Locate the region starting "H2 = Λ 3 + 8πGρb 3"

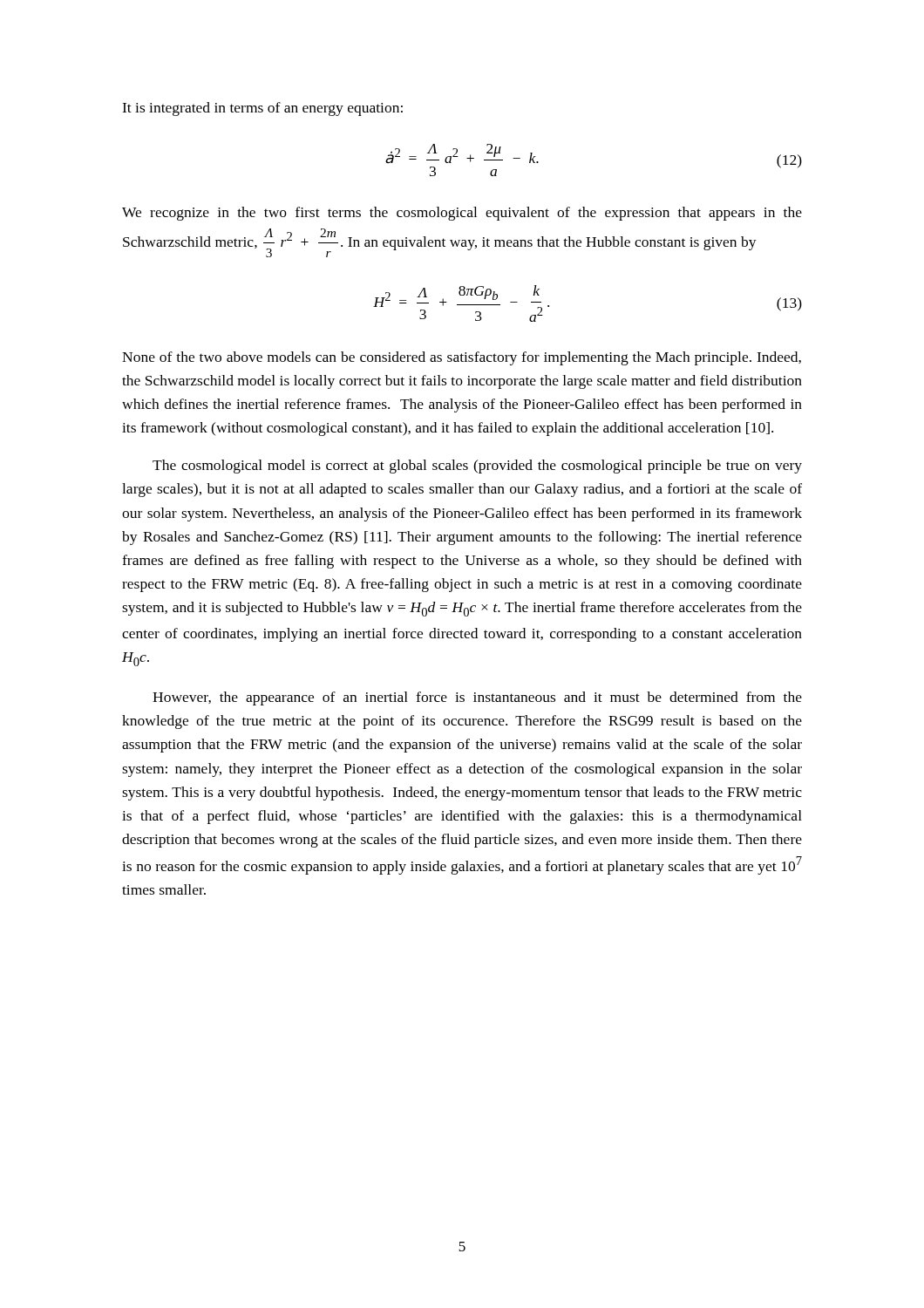pos(478,305)
